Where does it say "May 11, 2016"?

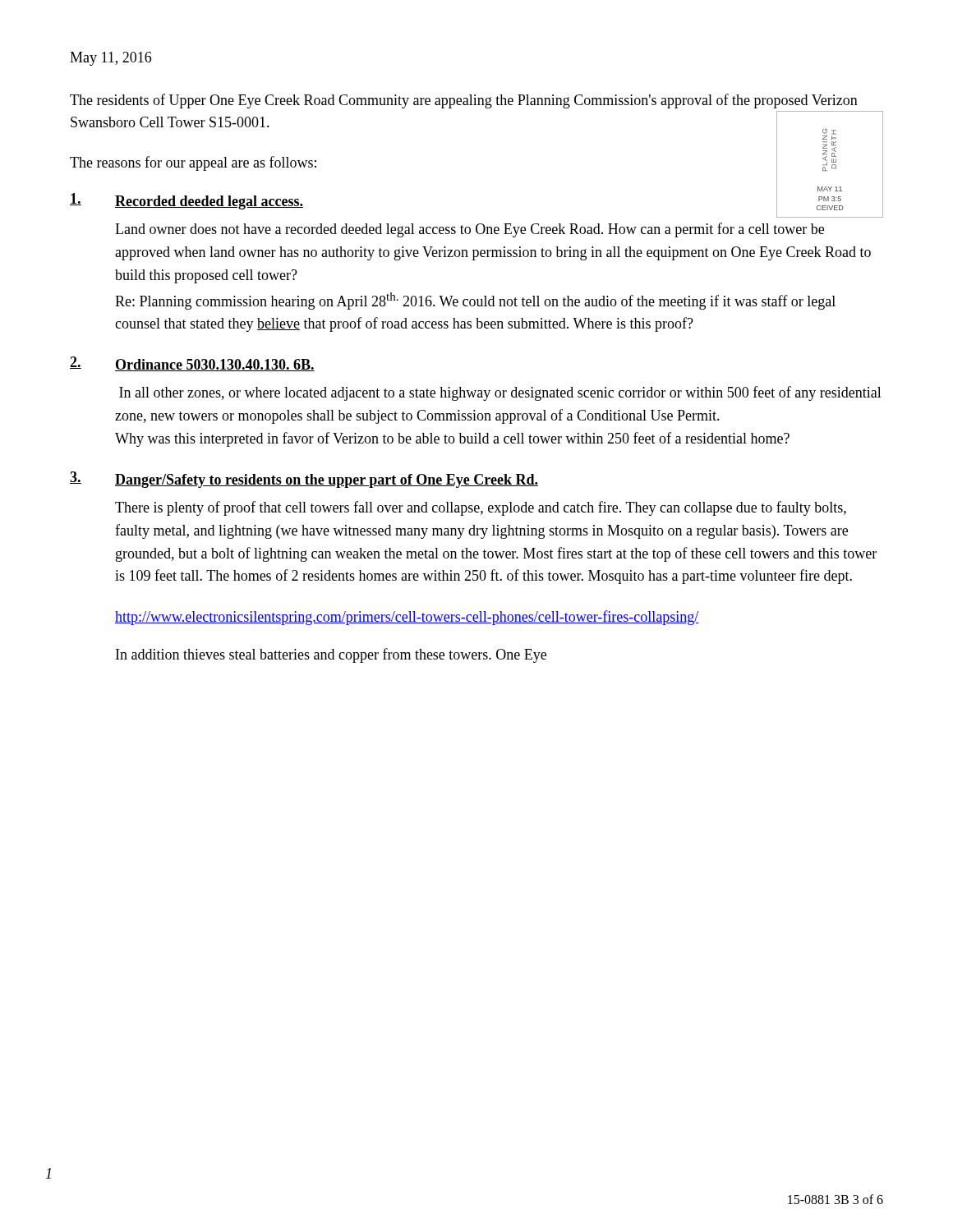click(x=111, y=57)
